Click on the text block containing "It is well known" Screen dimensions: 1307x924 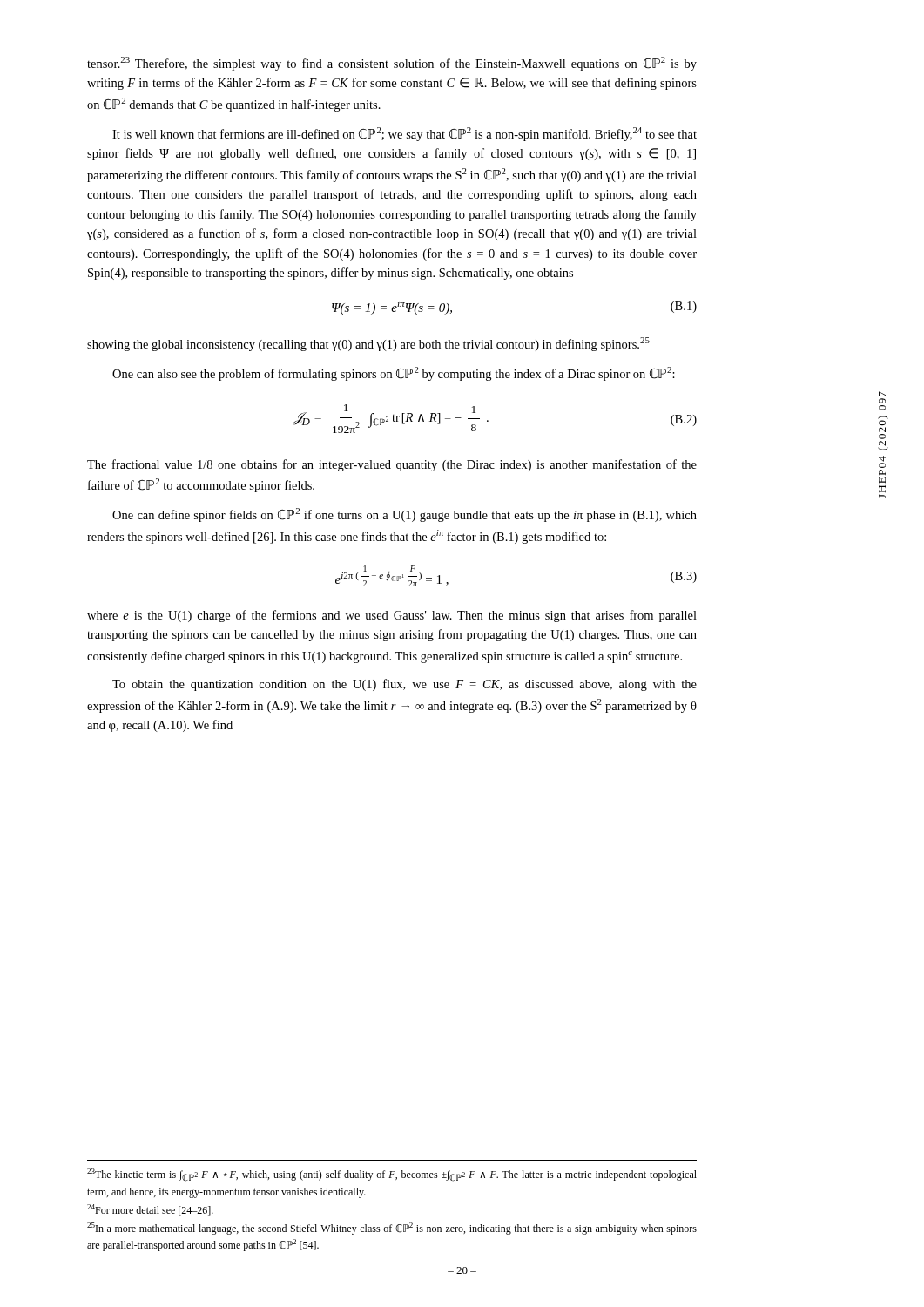392,202
